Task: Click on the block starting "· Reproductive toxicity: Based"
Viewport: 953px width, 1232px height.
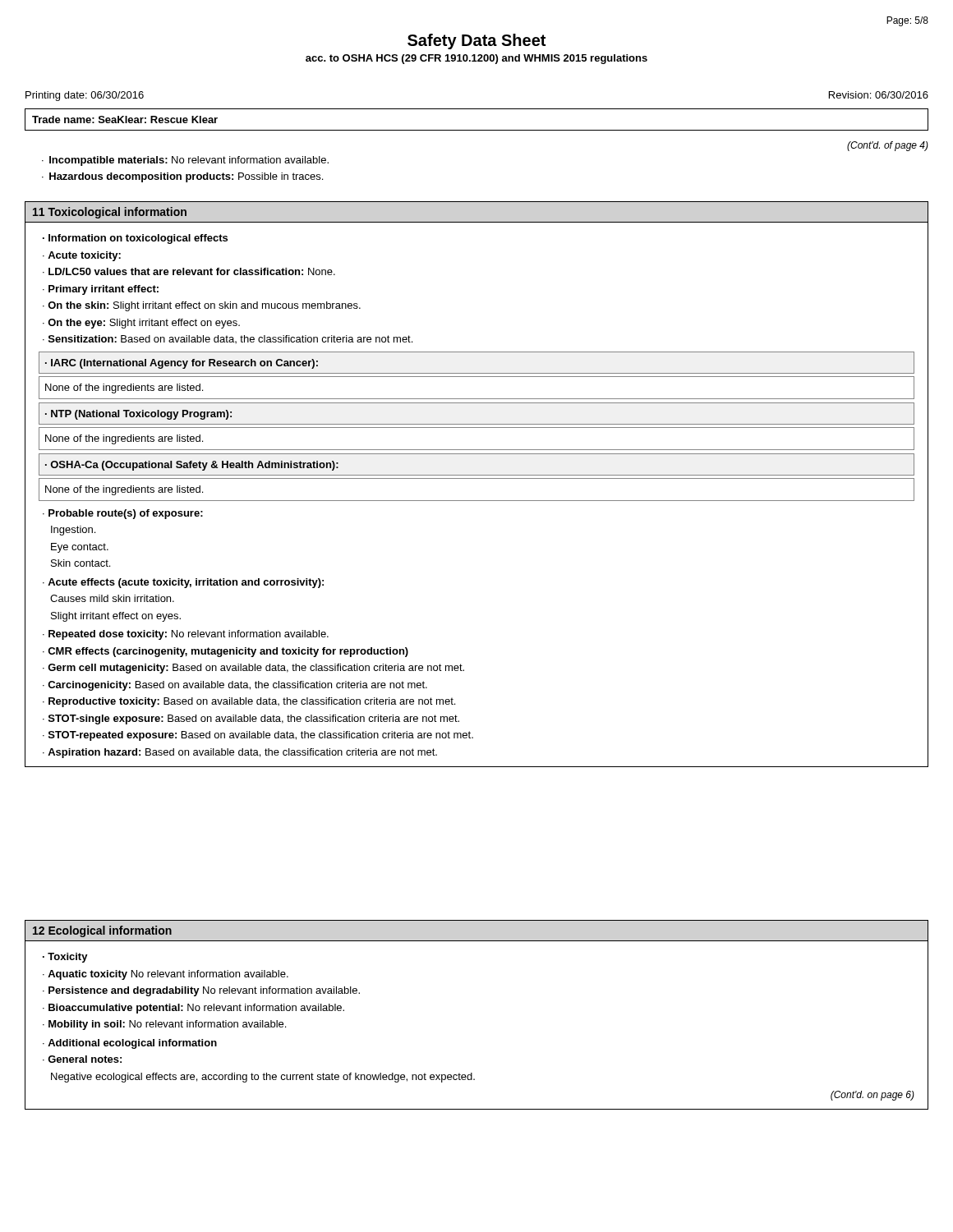Action: coord(249,701)
